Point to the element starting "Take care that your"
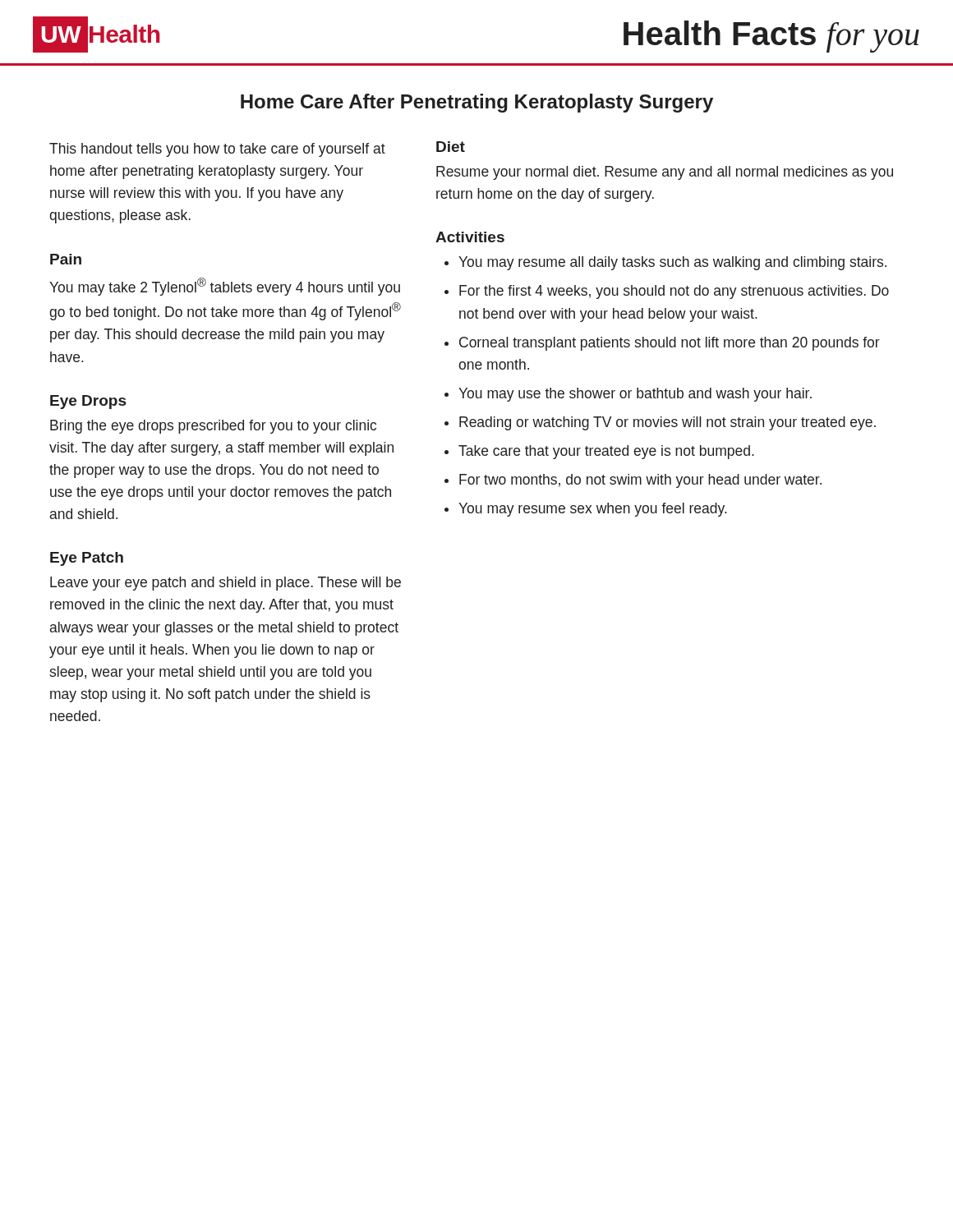 tap(607, 451)
